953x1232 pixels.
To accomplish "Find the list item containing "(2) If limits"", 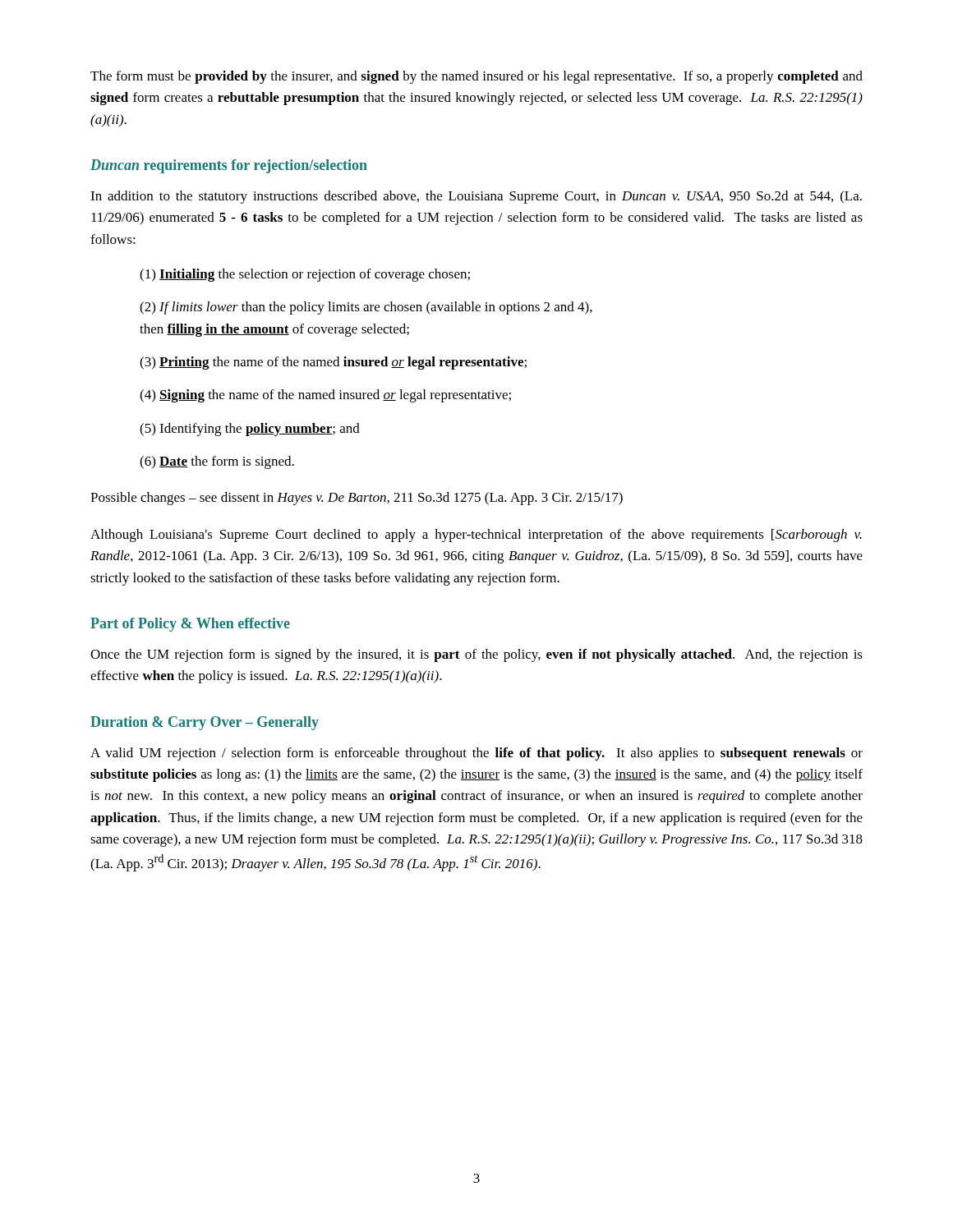I will [366, 318].
